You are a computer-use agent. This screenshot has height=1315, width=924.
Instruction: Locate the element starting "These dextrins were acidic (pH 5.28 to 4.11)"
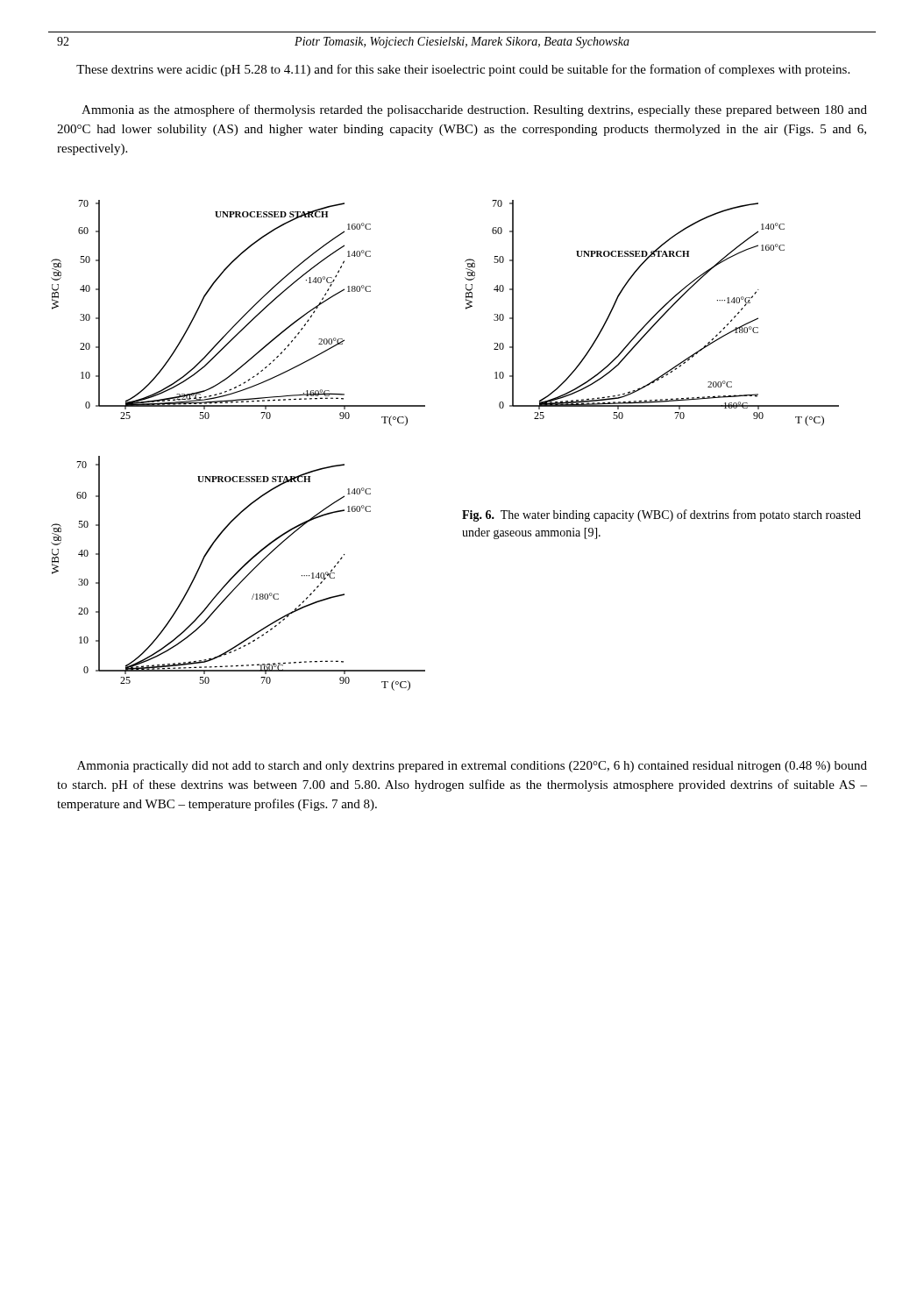click(x=454, y=69)
